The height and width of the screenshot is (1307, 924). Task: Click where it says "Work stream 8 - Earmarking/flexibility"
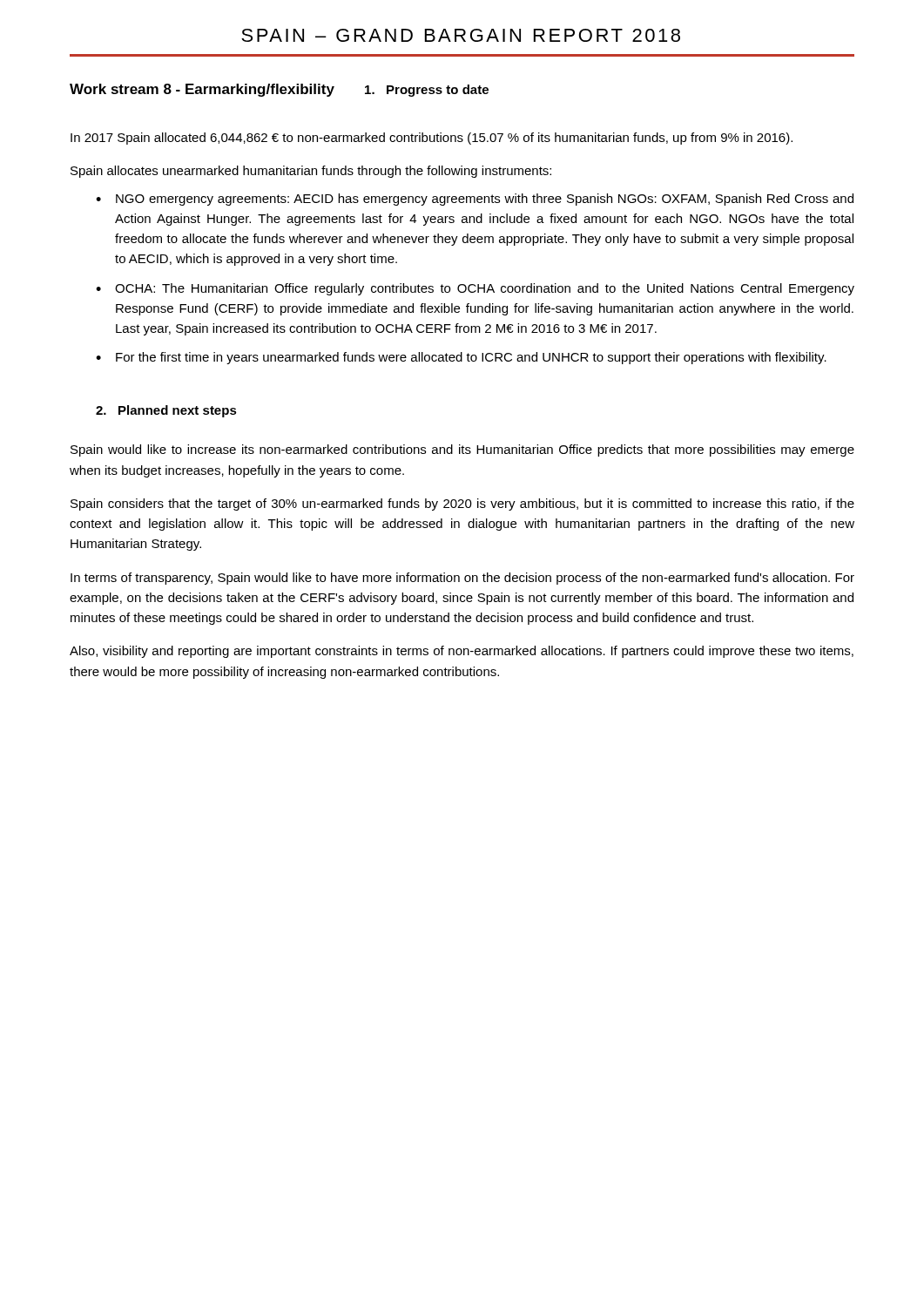point(202,90)
